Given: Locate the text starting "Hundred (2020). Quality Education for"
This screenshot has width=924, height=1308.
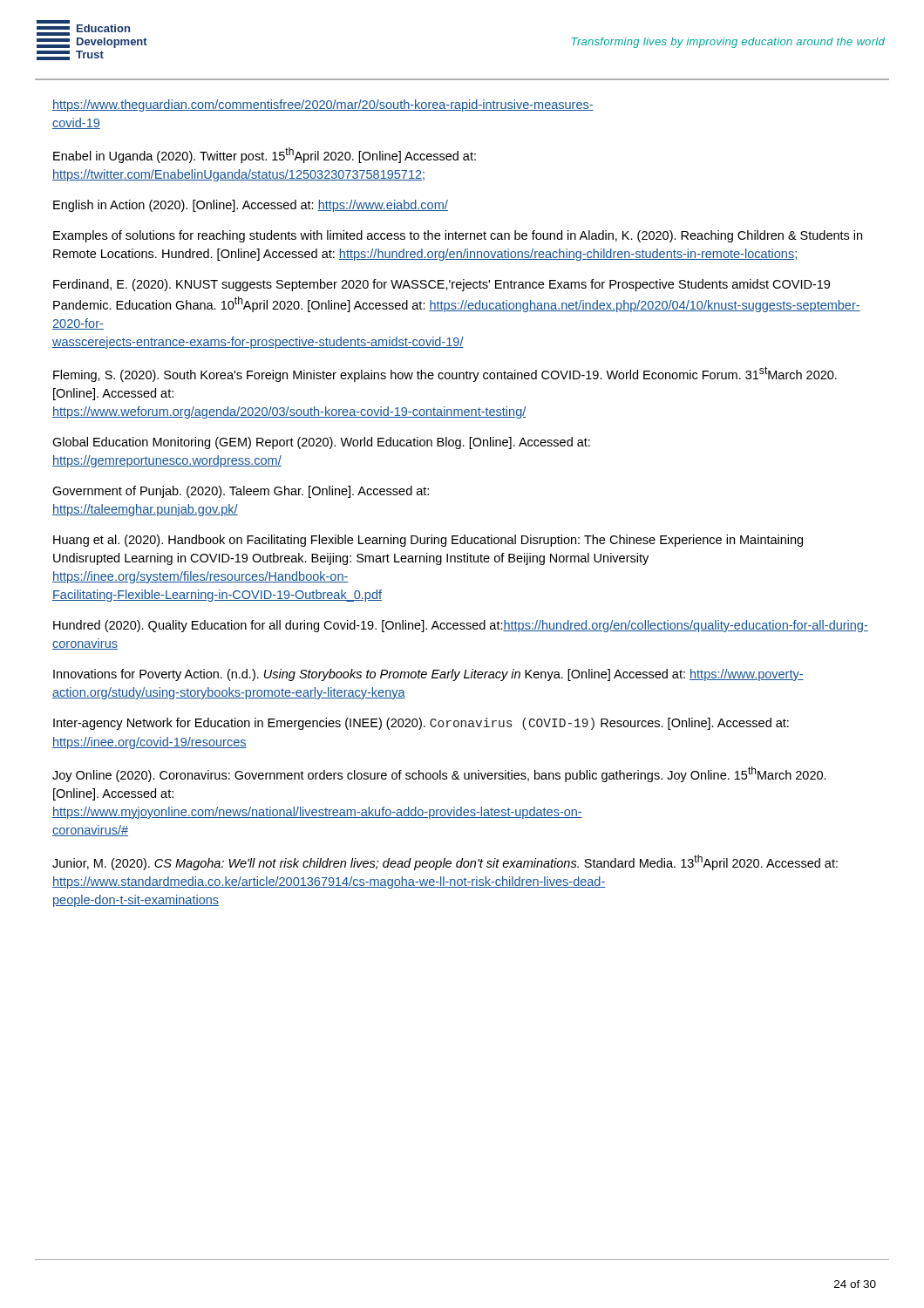Looking at the screenshot, I should click(x=460, y=634).
